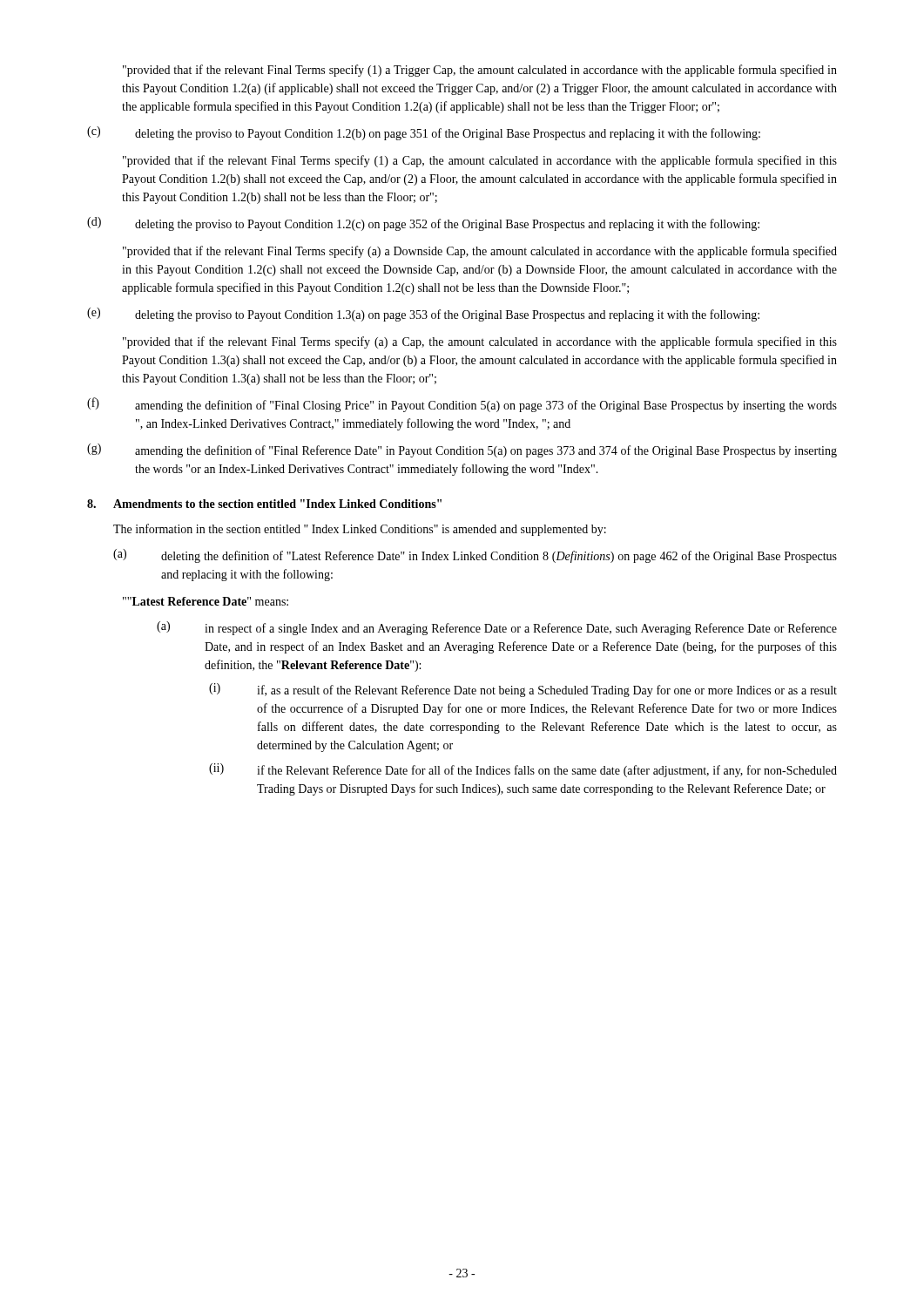Click on the section header with the text "8. Amendments to"
924x1307 pixels.
[264, 504]
